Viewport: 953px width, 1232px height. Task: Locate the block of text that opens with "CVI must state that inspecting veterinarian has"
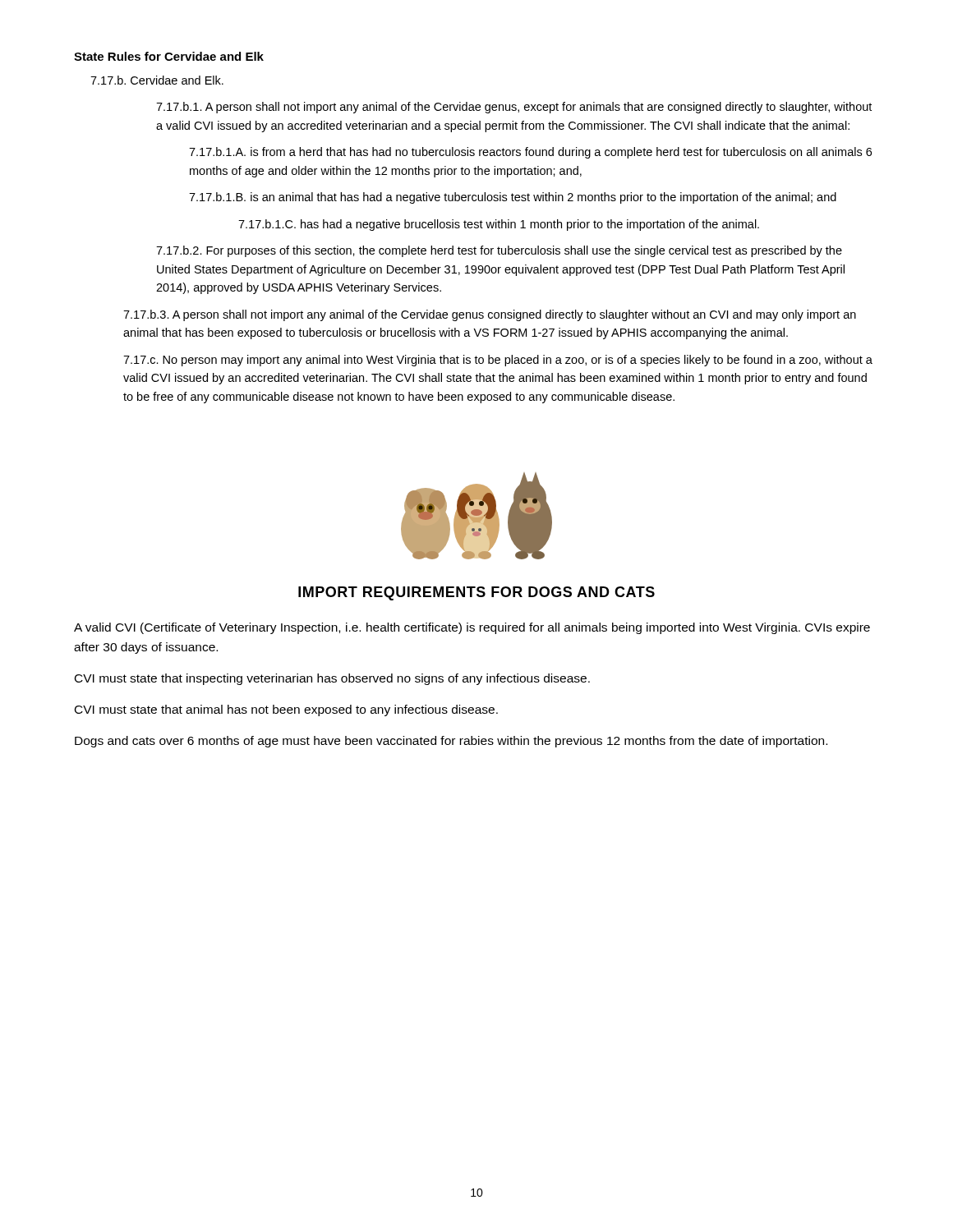332,678
